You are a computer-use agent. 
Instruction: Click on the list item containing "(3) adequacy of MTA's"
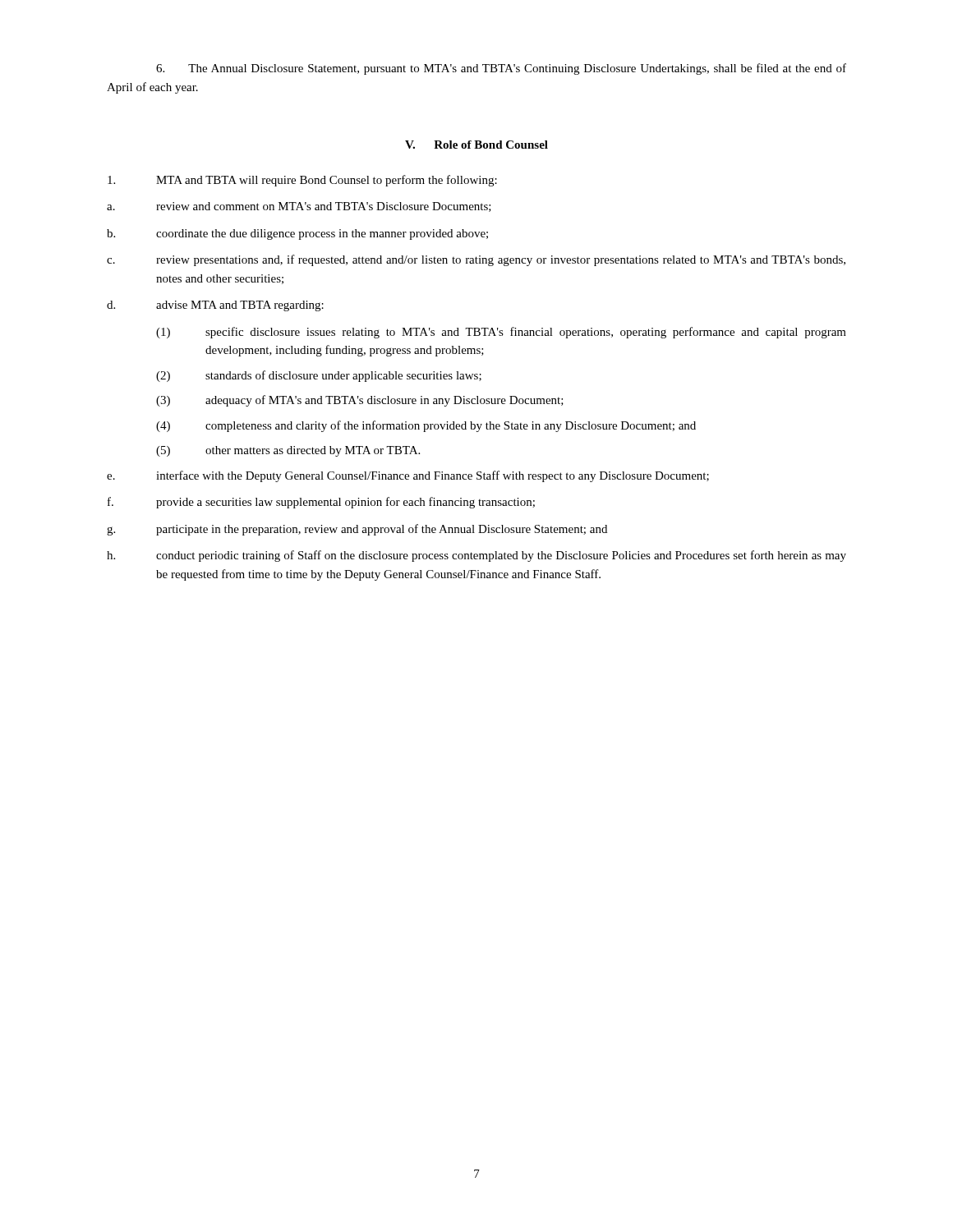point(501,400)
